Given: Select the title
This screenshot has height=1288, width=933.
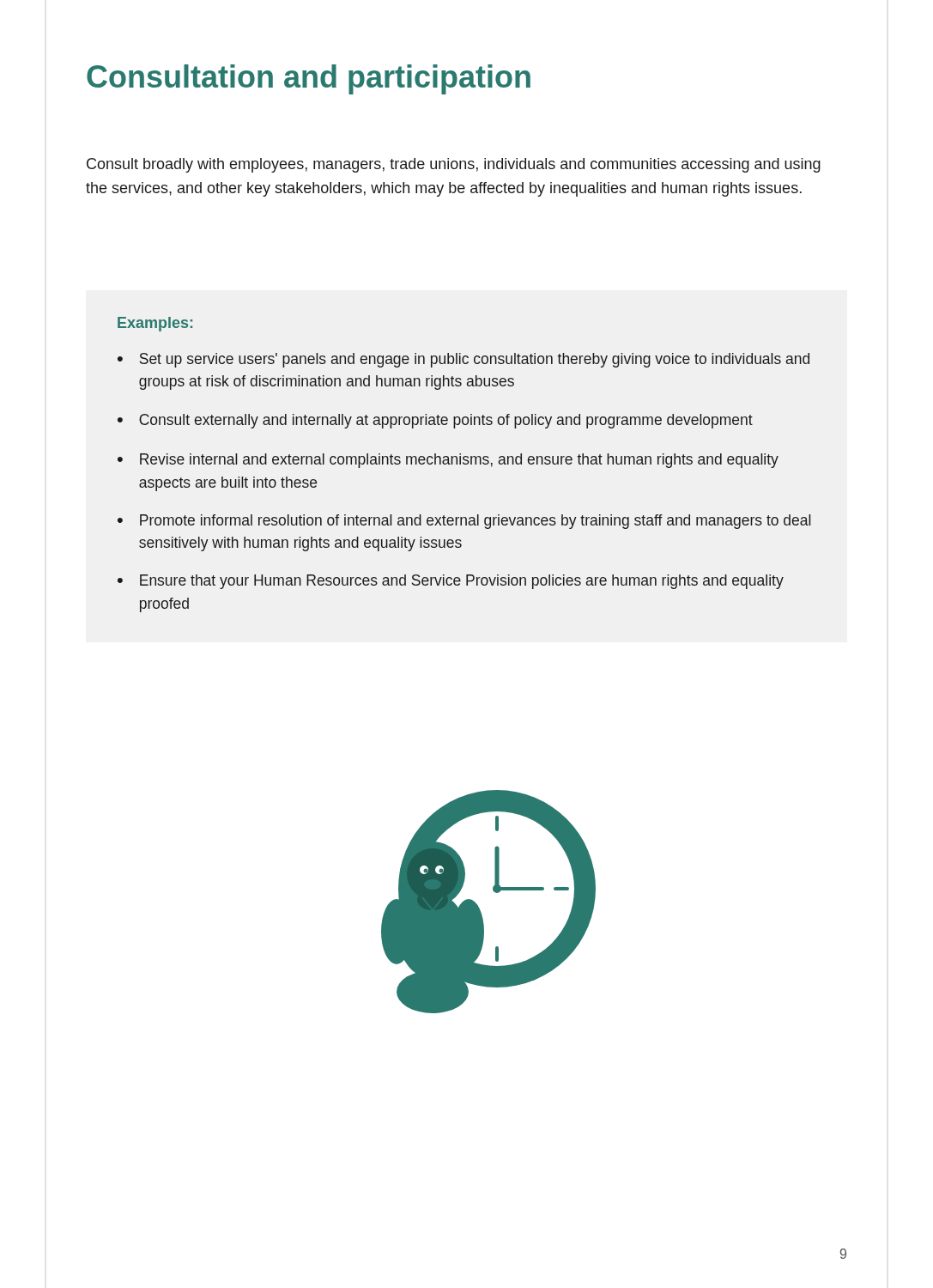Looking at the screenshot, I should pyautogui.click(x=466, y=77).
